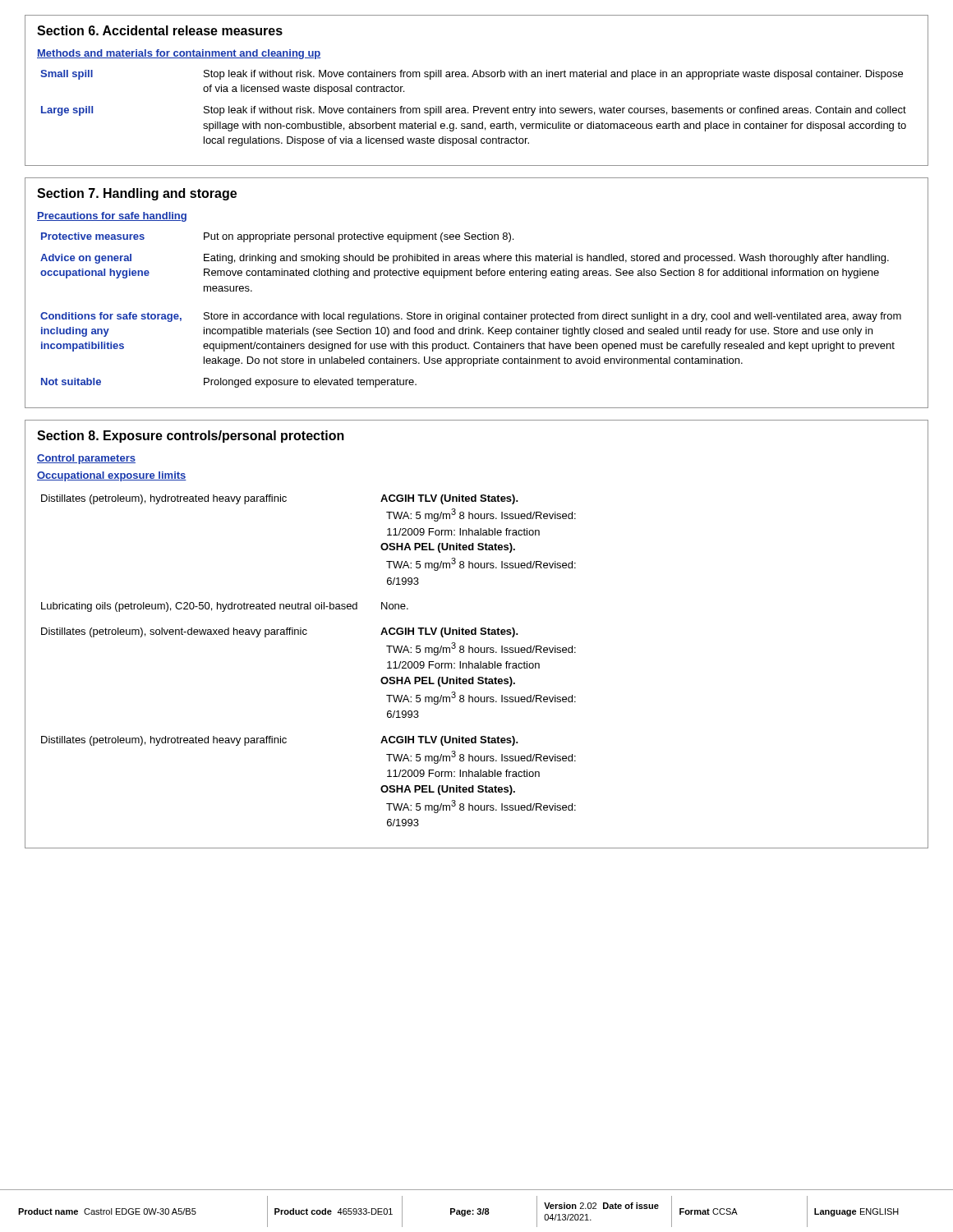Point to the text starting "Precautions for safe handling"

click(x=112, y=216)
